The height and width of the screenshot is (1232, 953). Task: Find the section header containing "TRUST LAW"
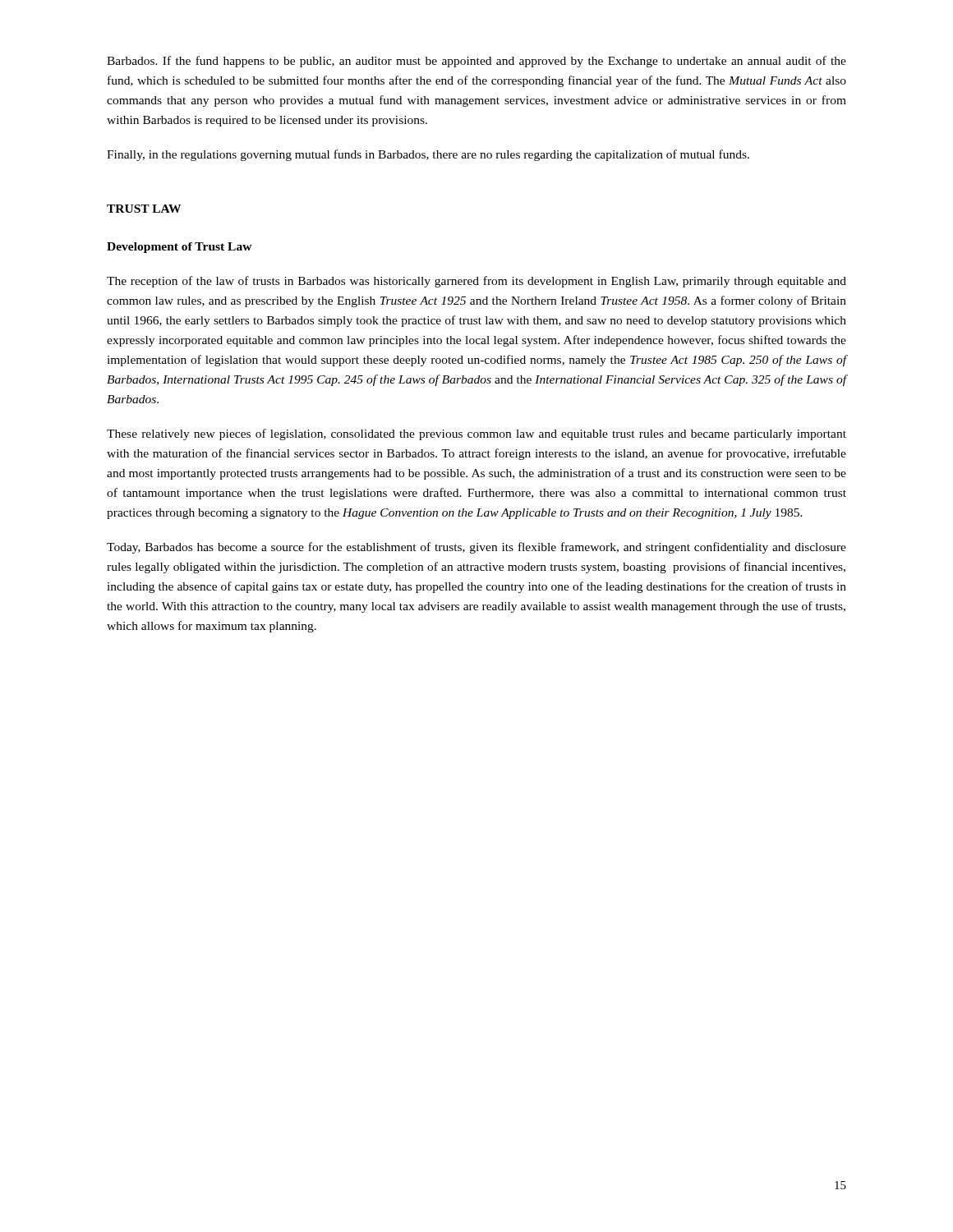pyautogui.click(x=144, y=209)
